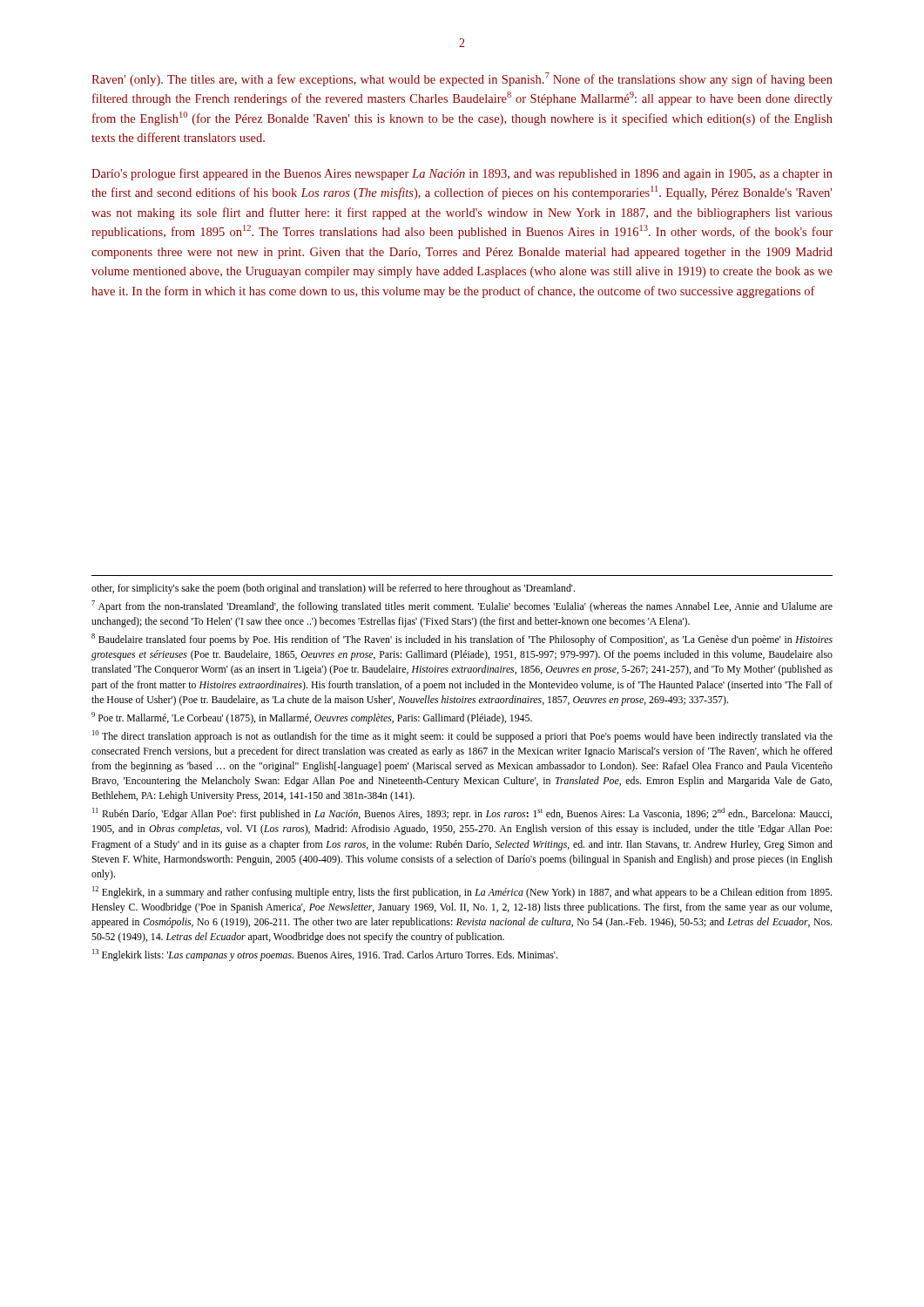Viewport: 924px width, 1307px height.
Task: Point to the block beginning "11 Rubén Darío, 'Edgar Allan Poe':"
Action: pyautogui.click(x=462, y=843)
